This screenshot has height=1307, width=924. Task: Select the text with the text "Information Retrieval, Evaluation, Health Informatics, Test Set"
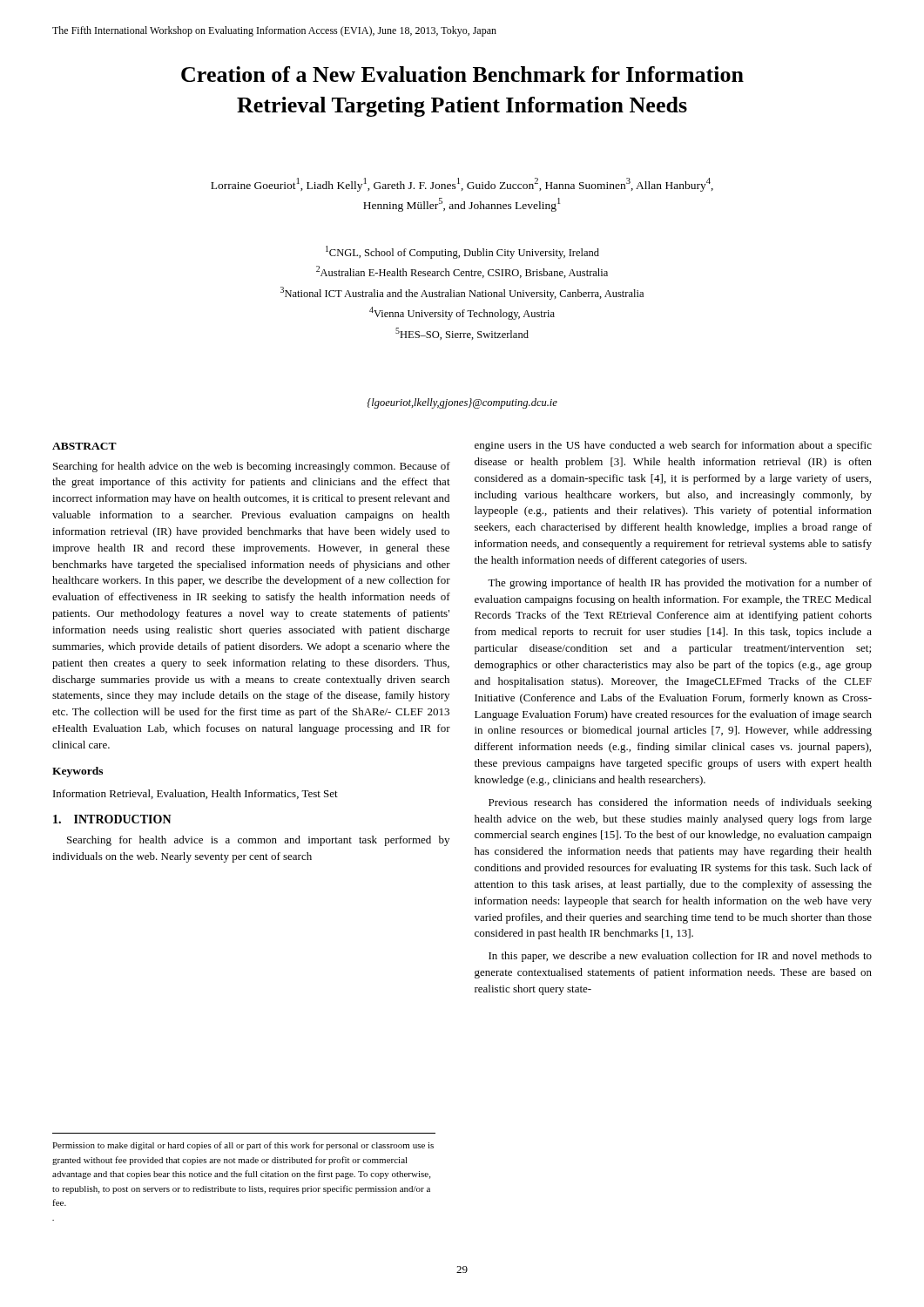click(x=251, y=794)
